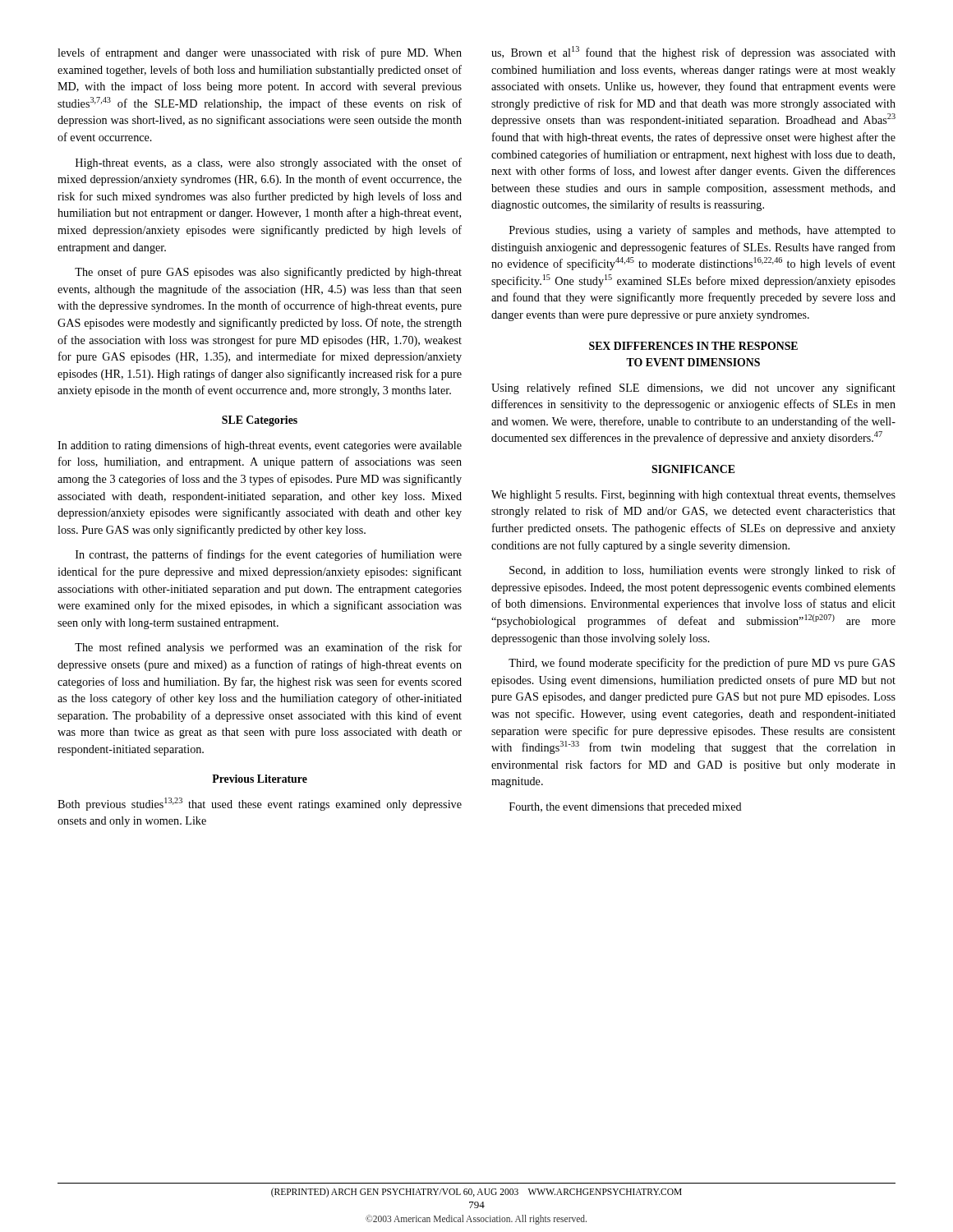953x1232 pixels.
Task: Select the text block that reads "Using relatively refined SLE dimensions, we did"
Action: pos(693,413)
